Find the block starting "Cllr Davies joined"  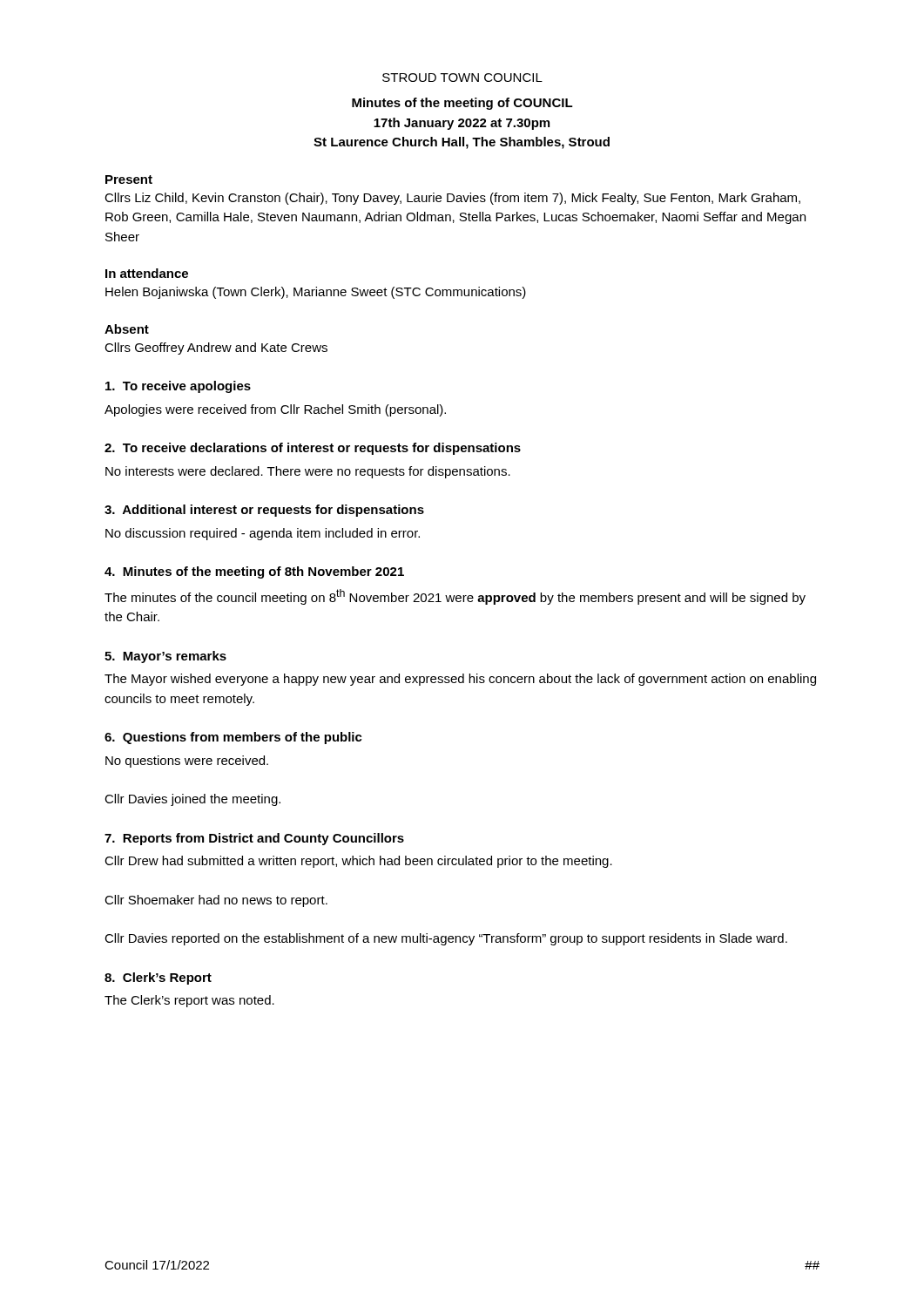click(193, 799)
